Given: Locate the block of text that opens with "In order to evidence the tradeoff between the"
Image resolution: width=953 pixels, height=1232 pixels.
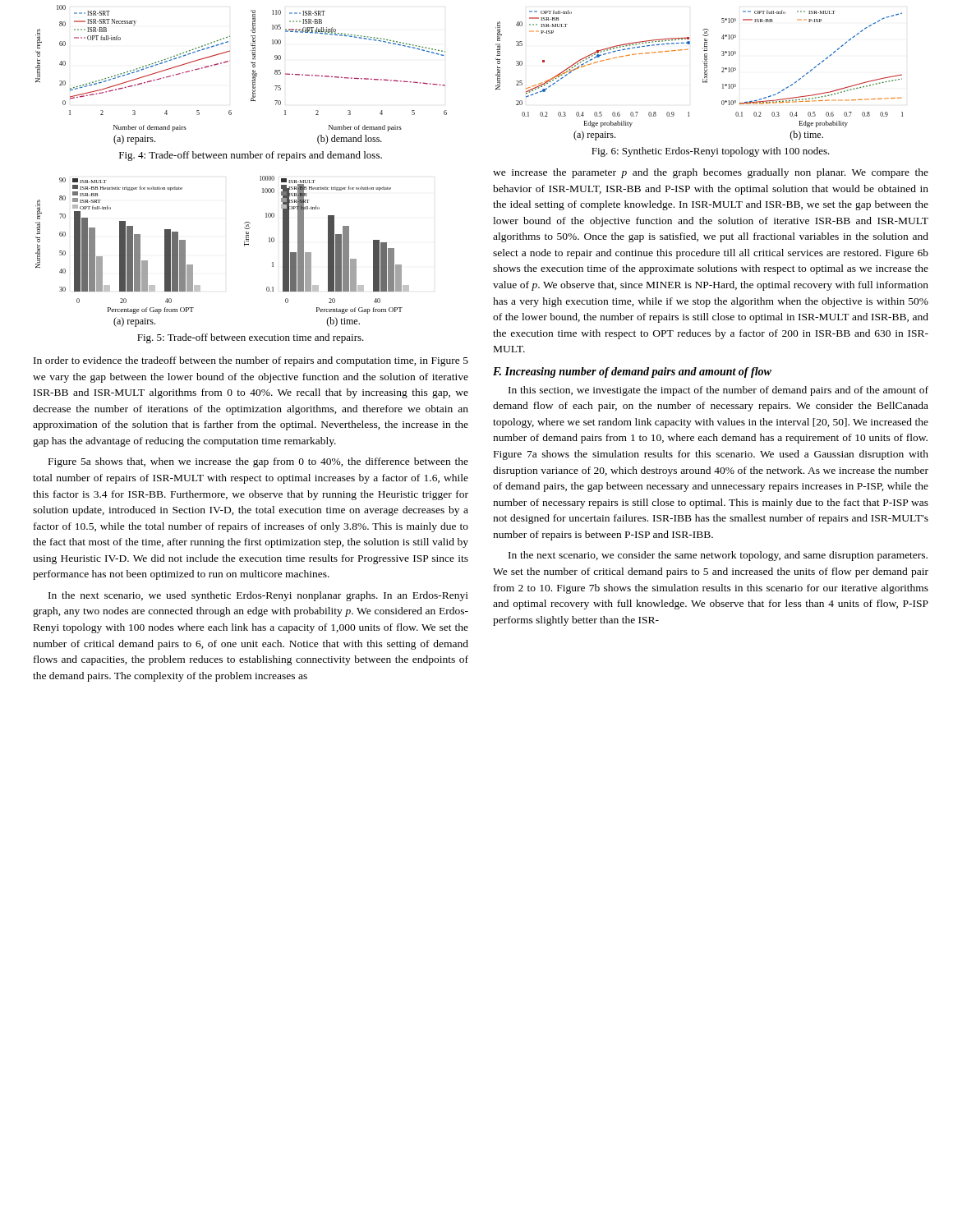Looking at the screenshot, I should pos(251,400).
